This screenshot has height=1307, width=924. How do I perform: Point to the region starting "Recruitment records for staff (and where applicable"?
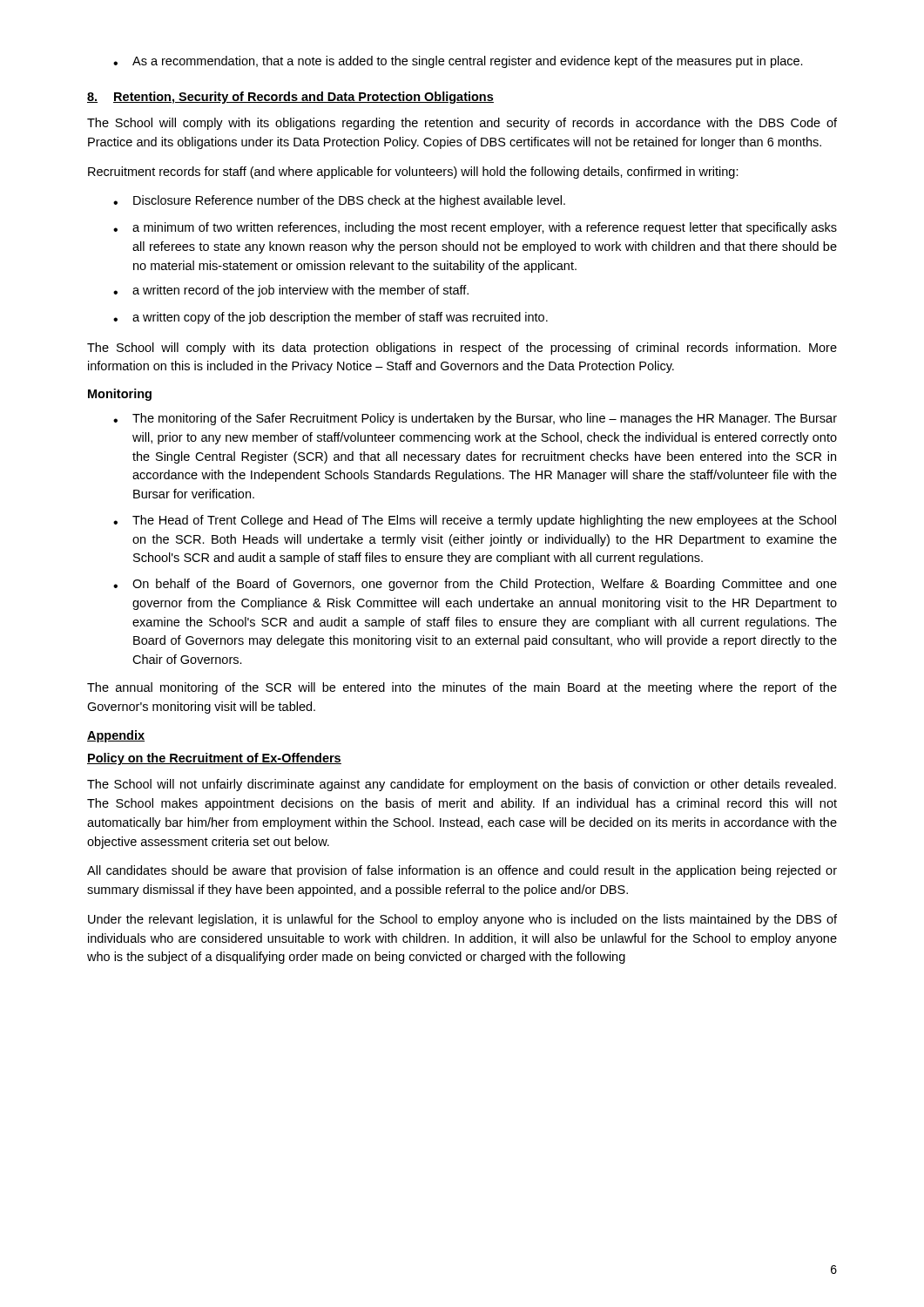pyautogui.click(x=462, y=172)
